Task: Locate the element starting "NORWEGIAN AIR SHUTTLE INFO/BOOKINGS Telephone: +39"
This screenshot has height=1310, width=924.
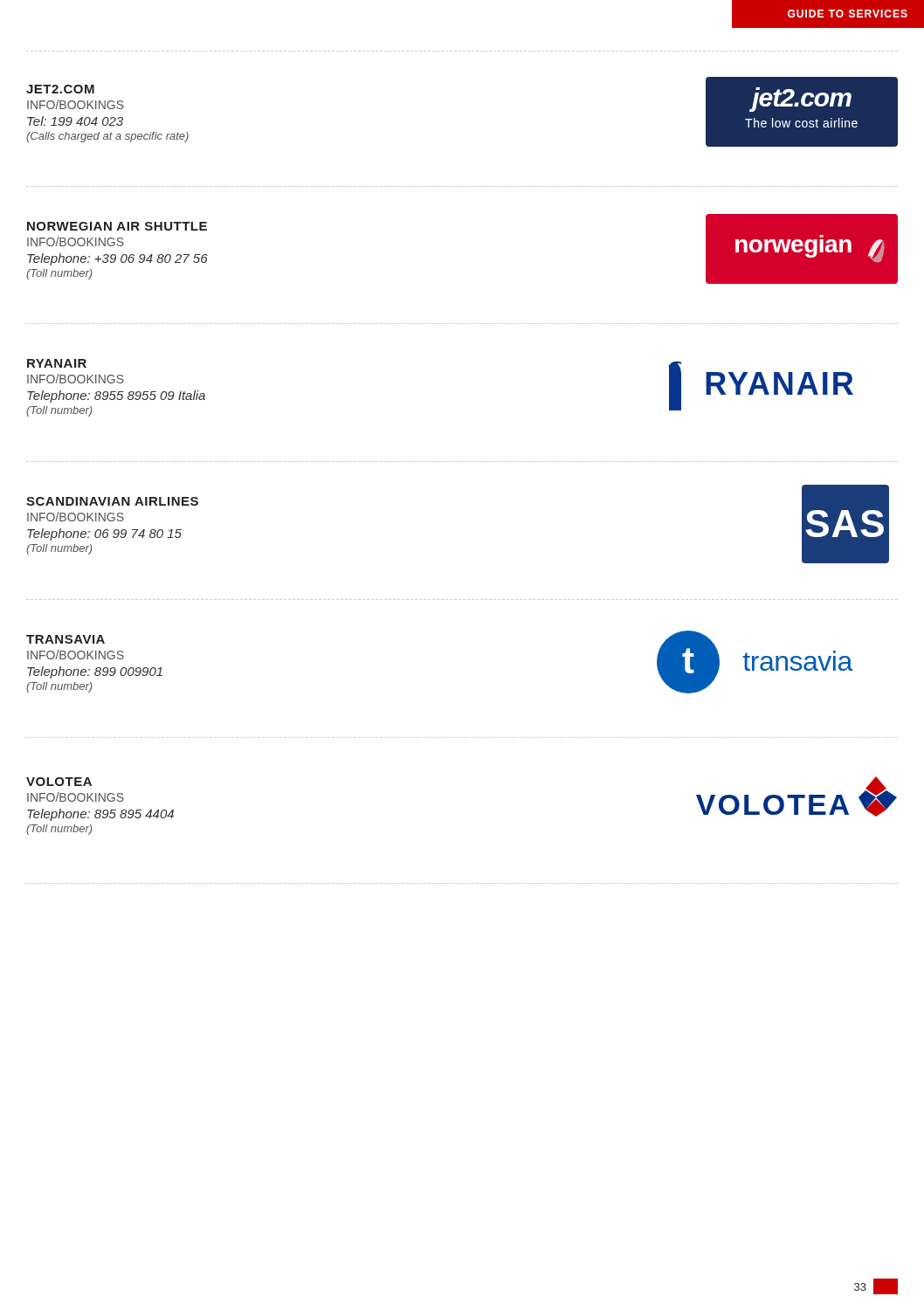Action: click(x=88, y=246)
